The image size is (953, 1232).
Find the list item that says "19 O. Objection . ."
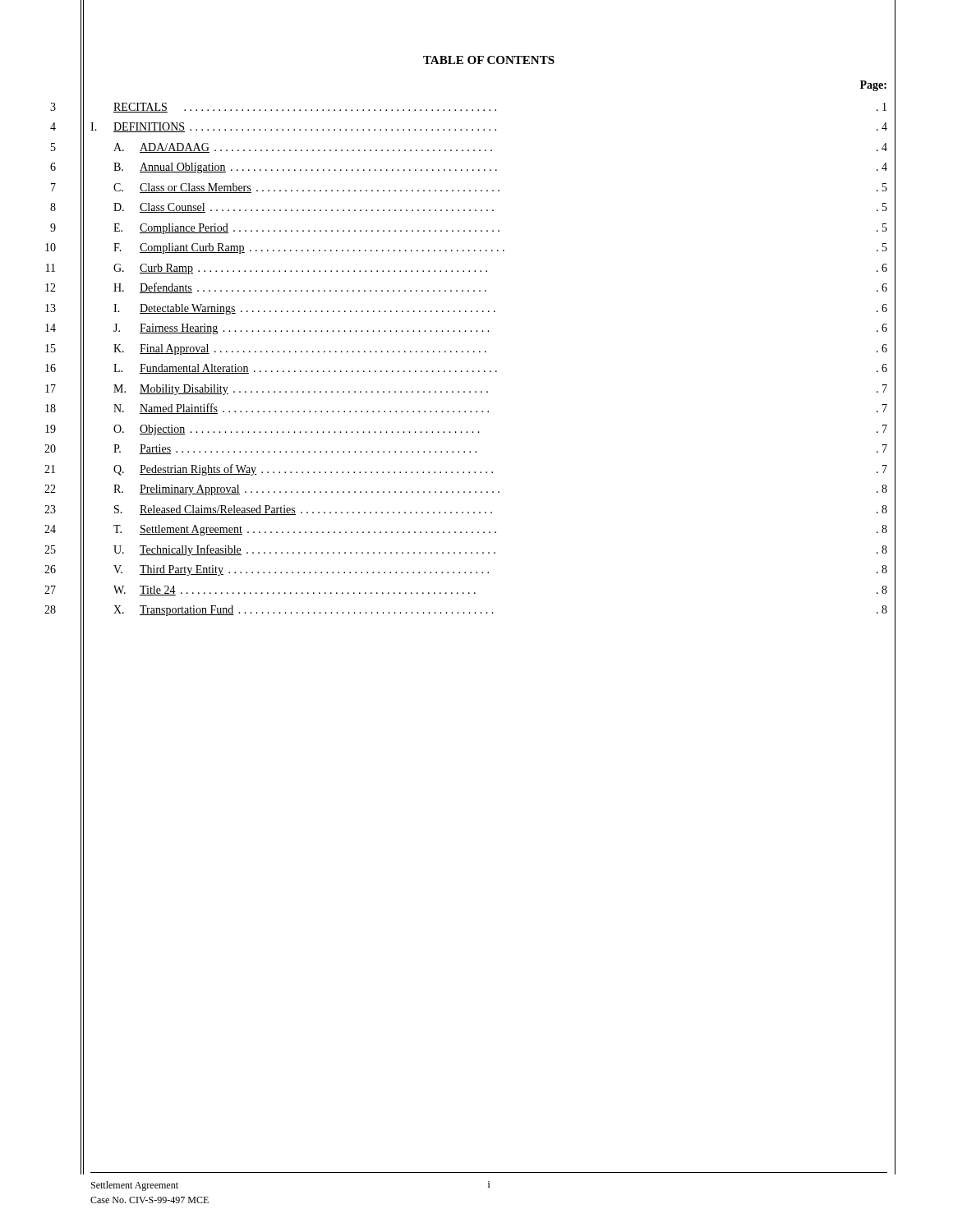click(489, 430)
